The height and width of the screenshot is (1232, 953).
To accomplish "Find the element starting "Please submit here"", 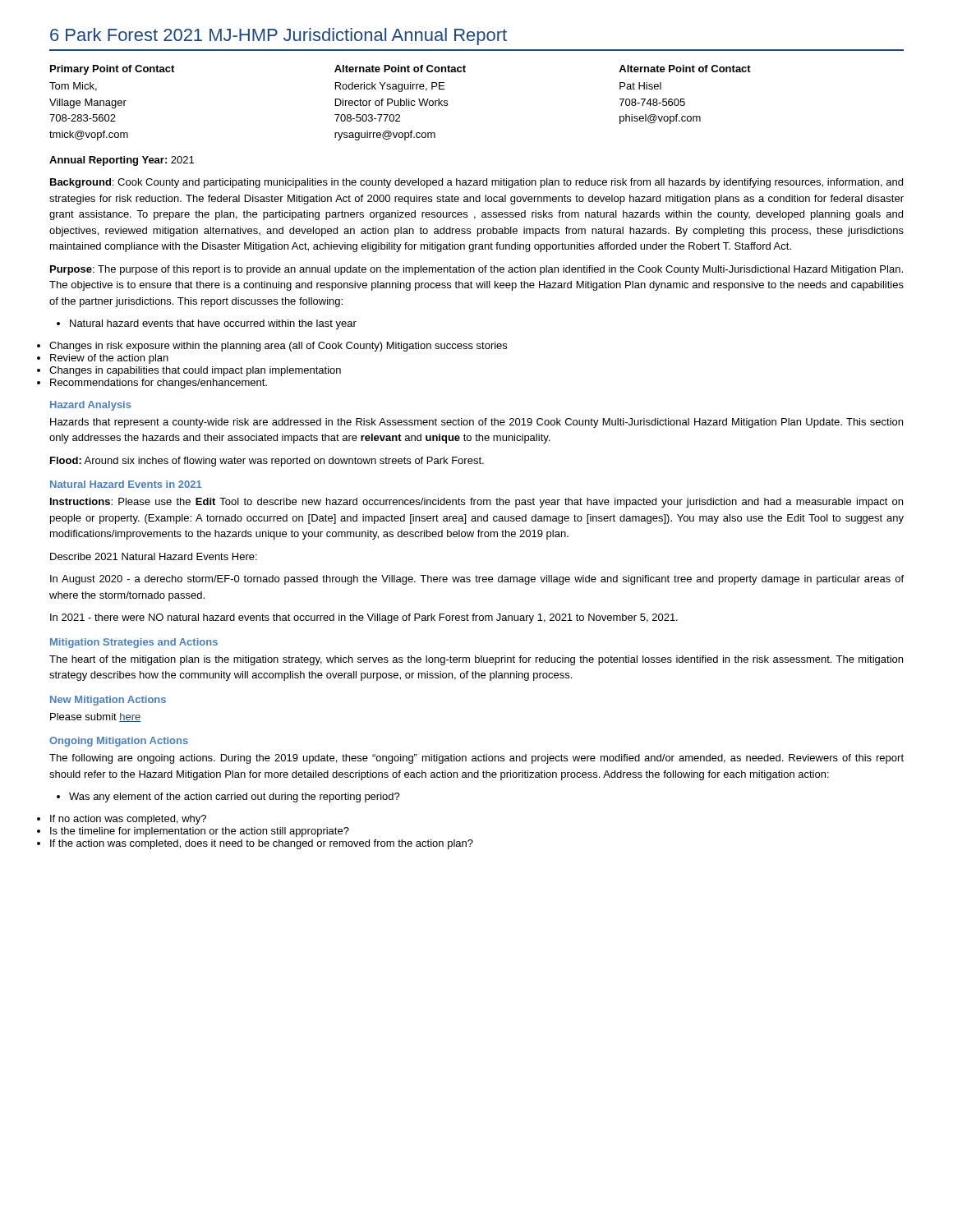I will pyautogui.click(x=96, y=717).
